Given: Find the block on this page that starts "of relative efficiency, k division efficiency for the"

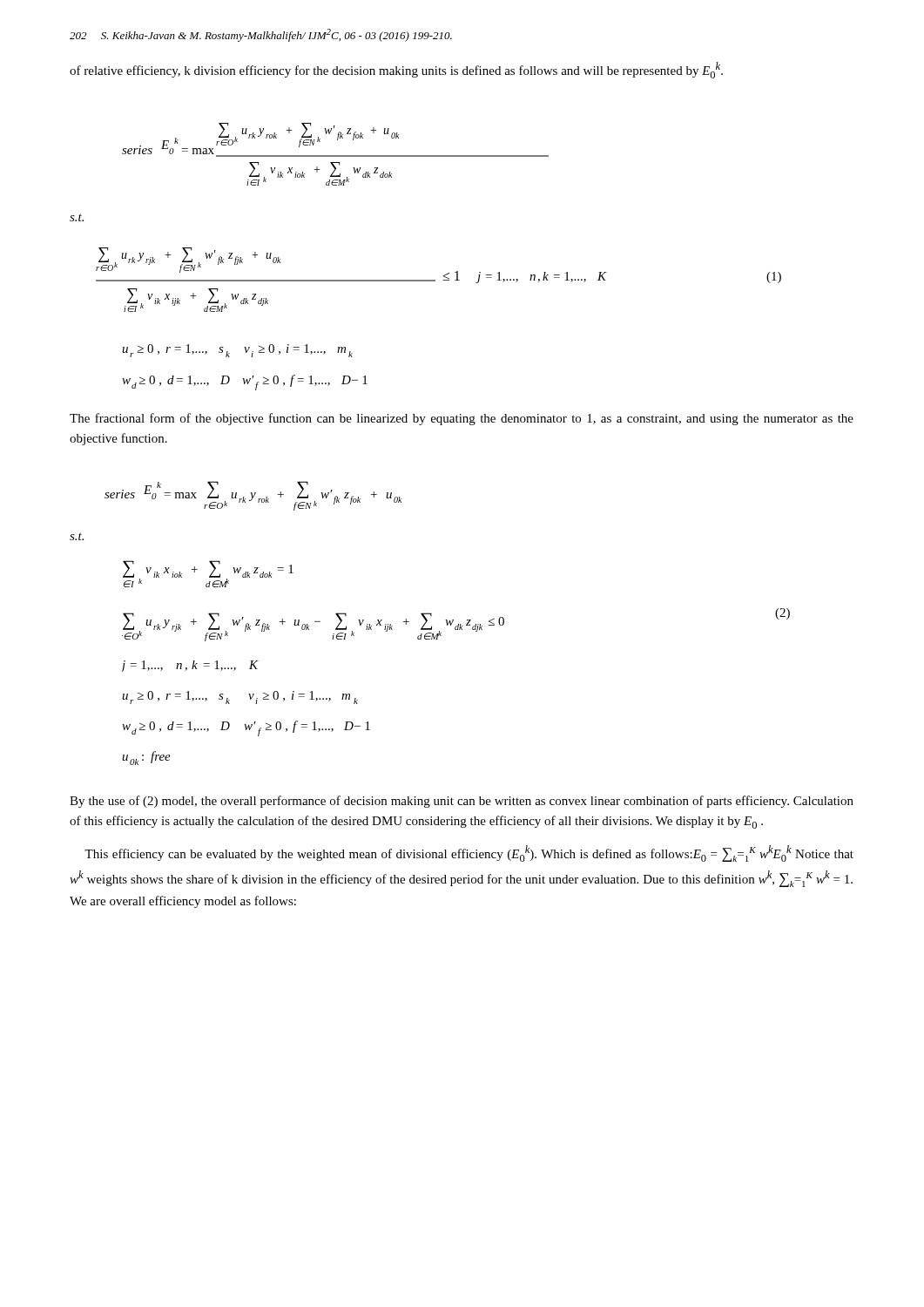Looking at the screenshot, I should click(x=397, y=71).
